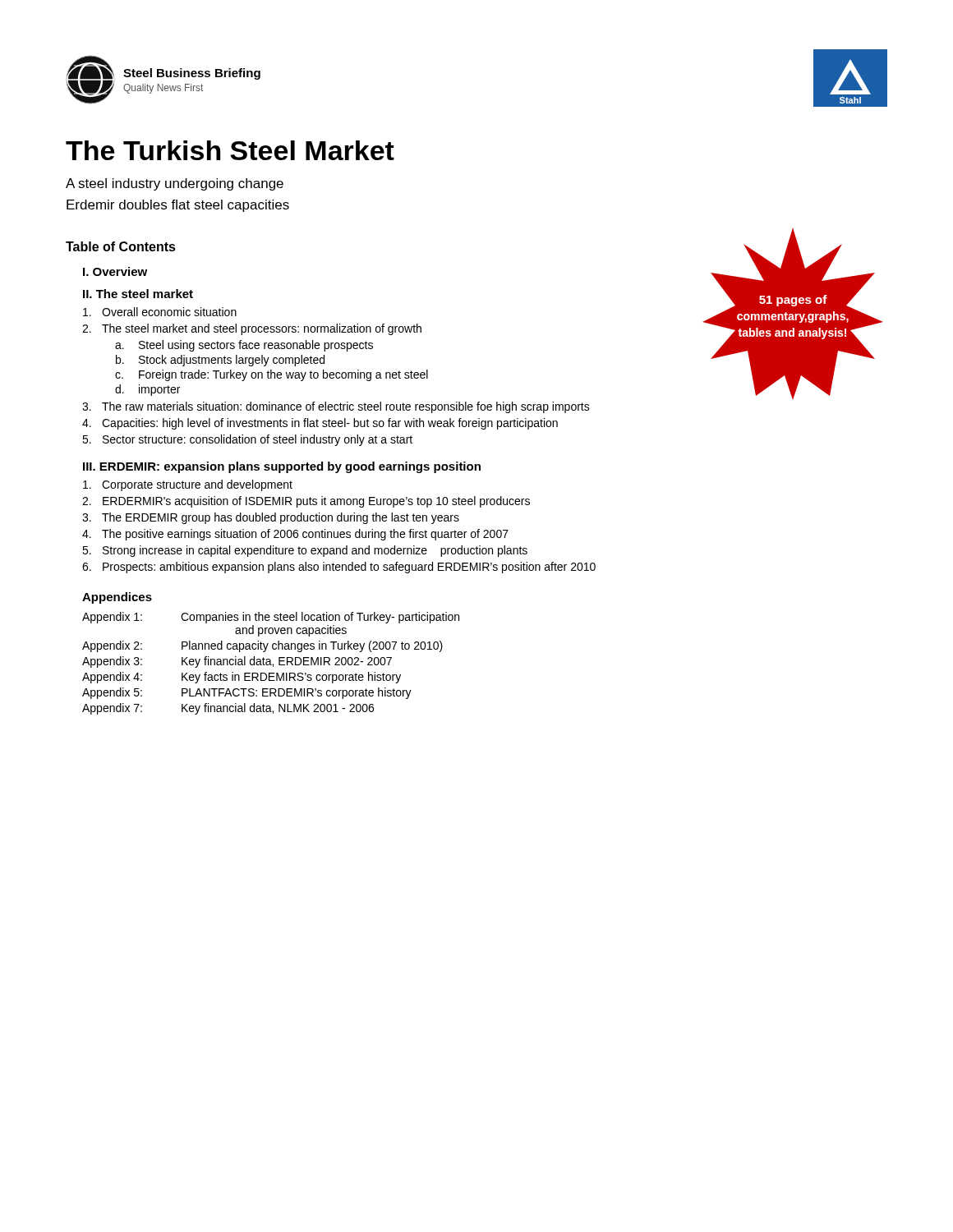Screen dimensions: 1232x953
Task: Click on the passage starting "The Turkish Steel Market"
Action: coord(230,150)
